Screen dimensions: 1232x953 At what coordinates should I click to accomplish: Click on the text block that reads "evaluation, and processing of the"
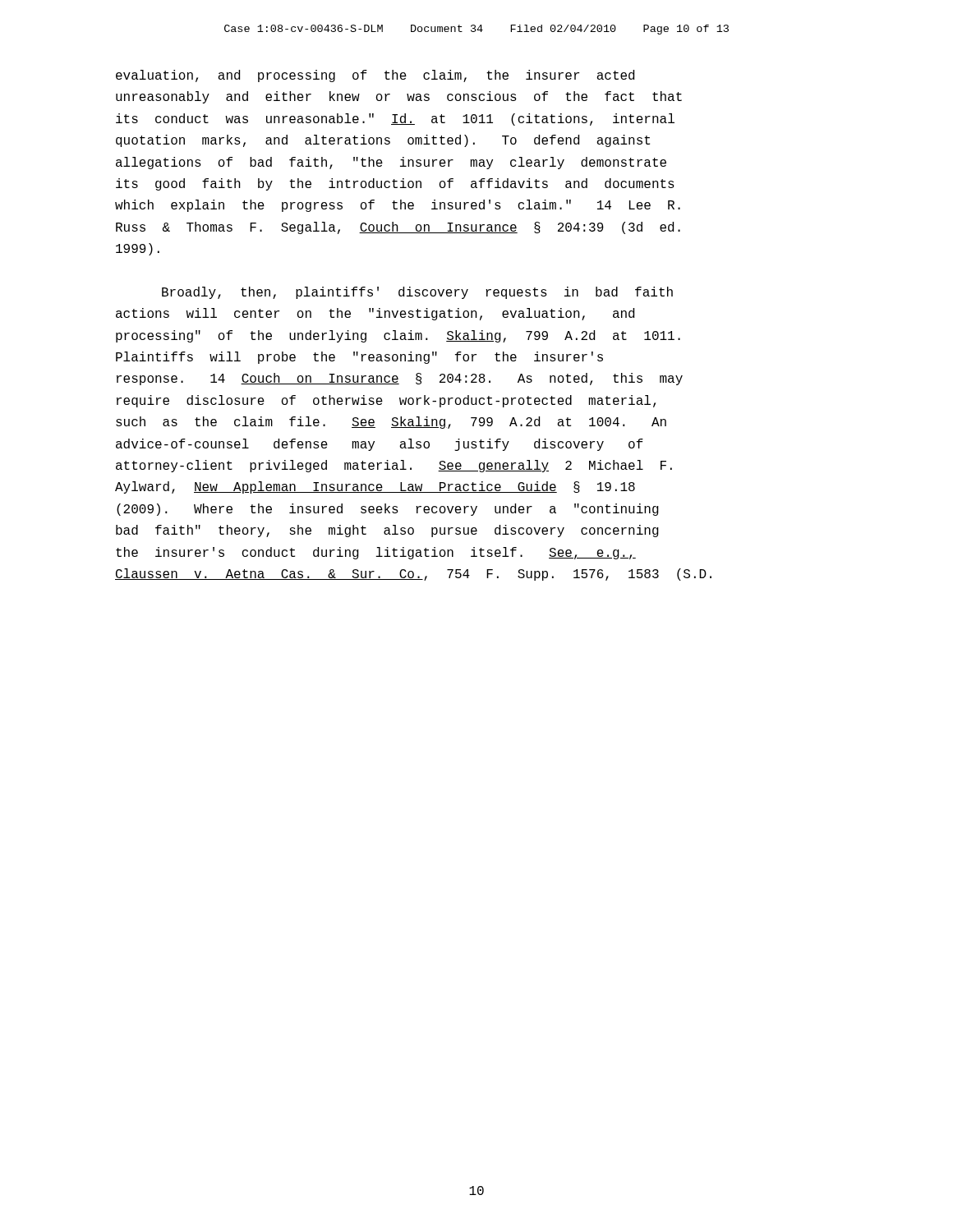[x=399, y=163]
